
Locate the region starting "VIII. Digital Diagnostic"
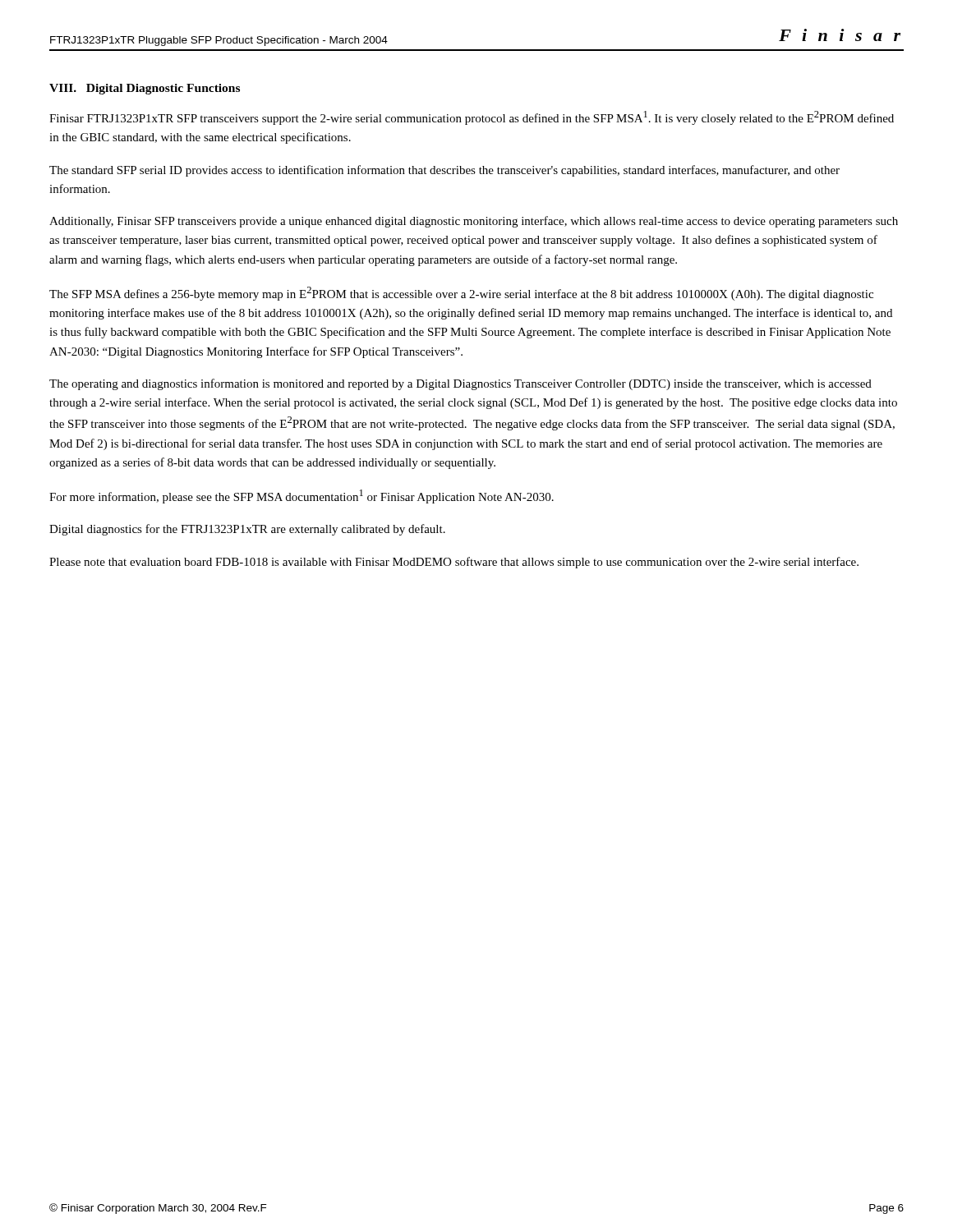tap(145, 87)
